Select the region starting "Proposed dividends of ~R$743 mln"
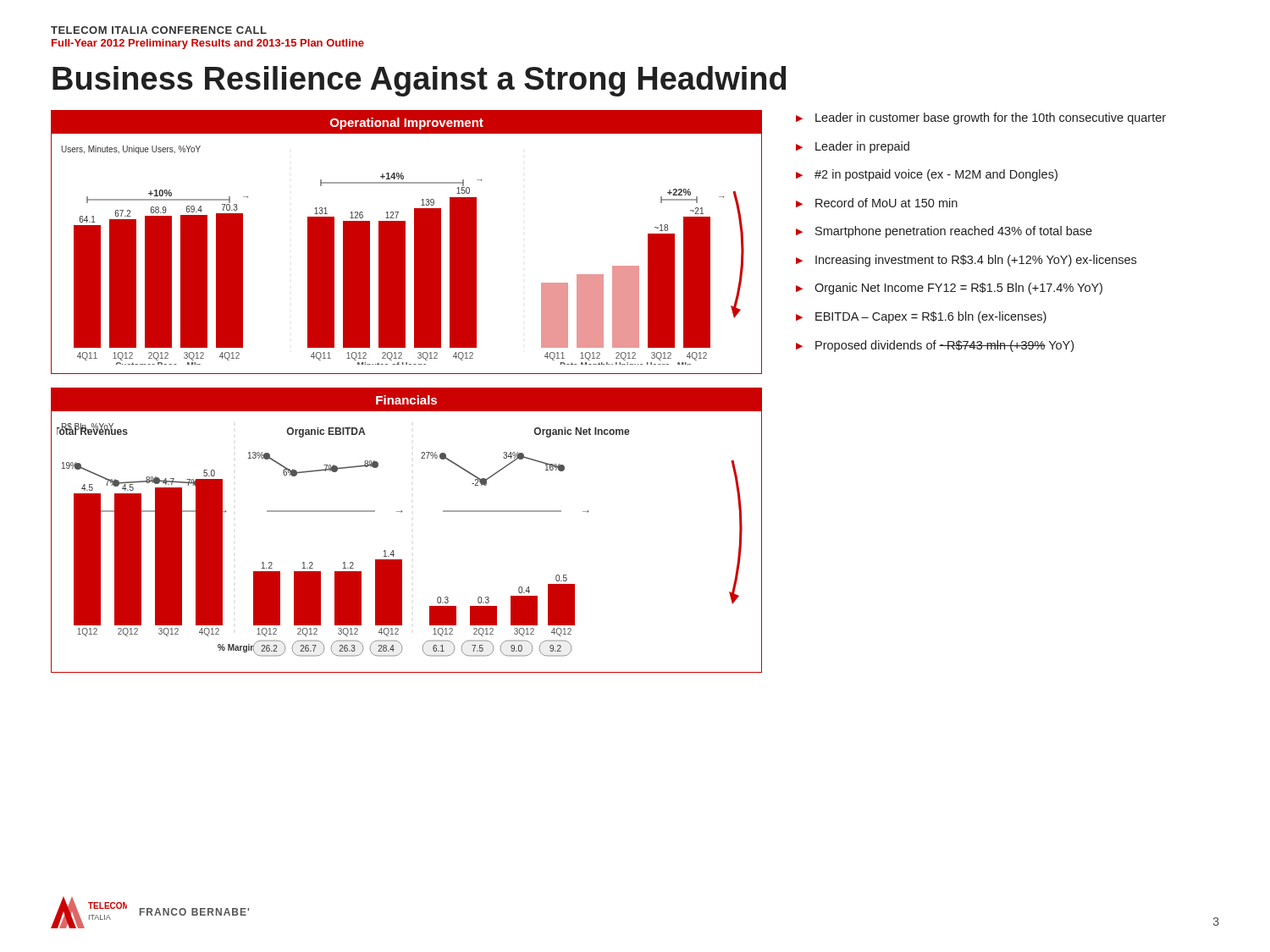Screen dimensions: 952x1270 coord(944,345)
